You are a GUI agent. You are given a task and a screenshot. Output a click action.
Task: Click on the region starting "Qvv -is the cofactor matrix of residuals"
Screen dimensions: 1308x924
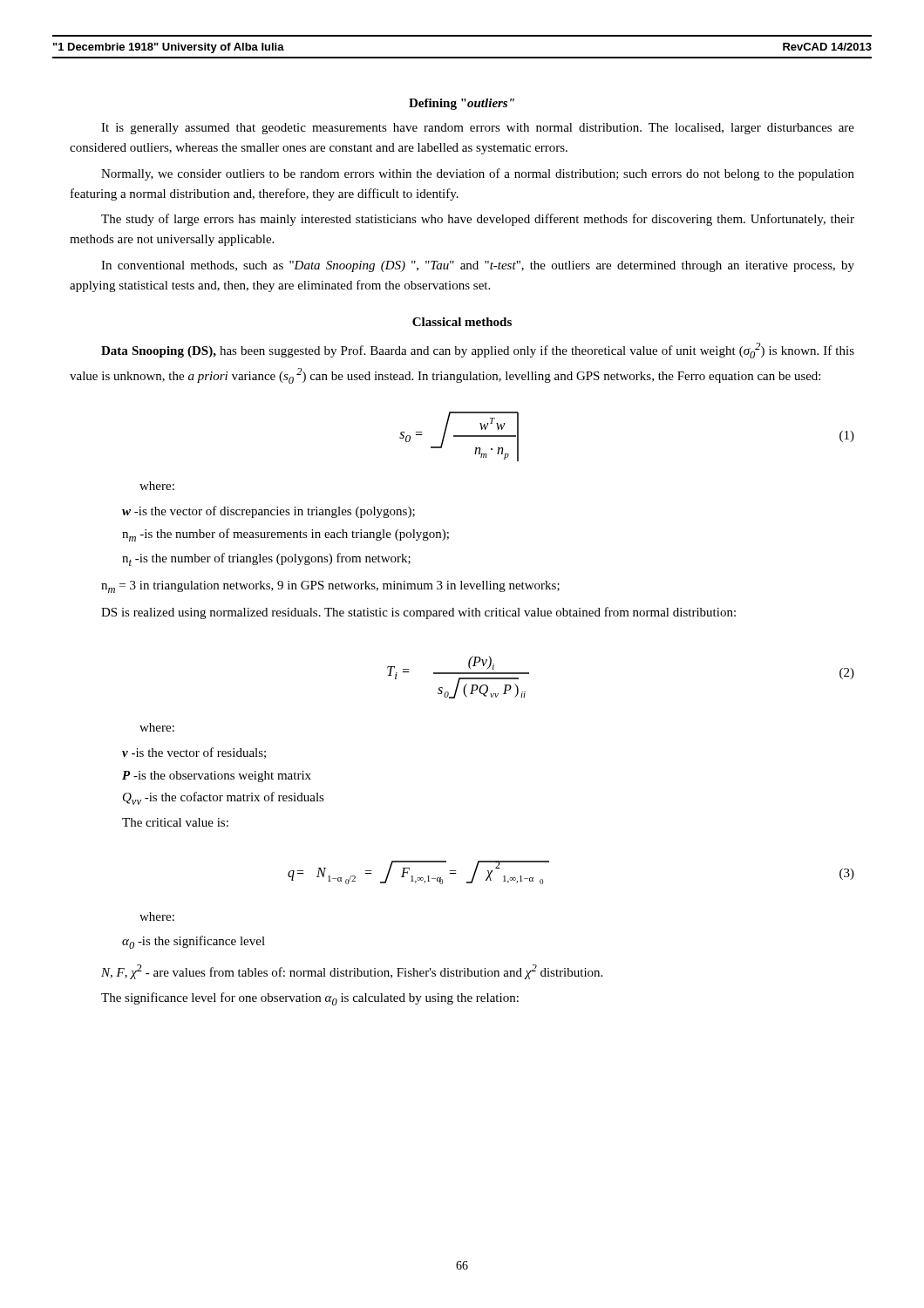pos(223,799)
